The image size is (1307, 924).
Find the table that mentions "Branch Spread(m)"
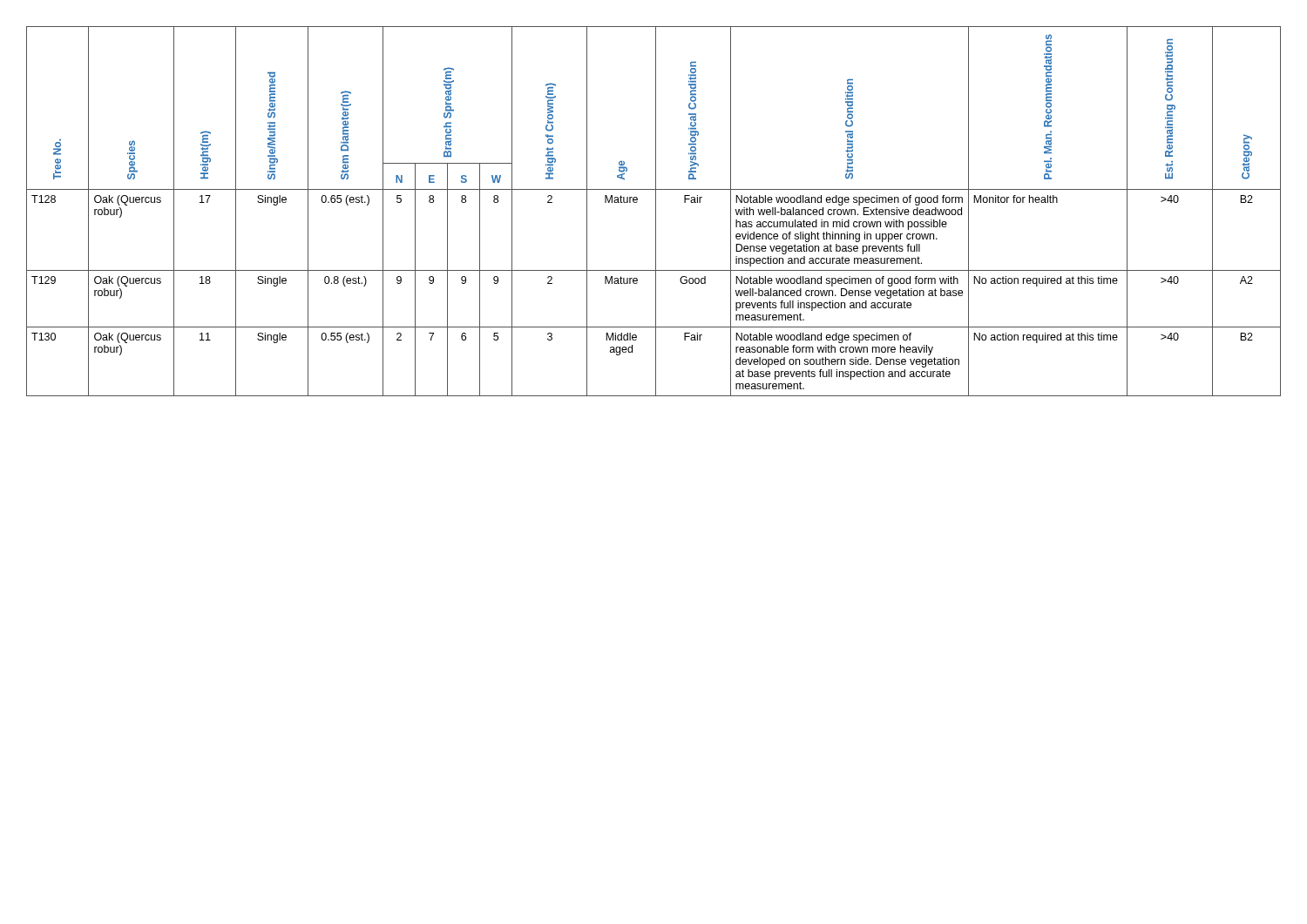pyautogui.click(x=654, y=211)
